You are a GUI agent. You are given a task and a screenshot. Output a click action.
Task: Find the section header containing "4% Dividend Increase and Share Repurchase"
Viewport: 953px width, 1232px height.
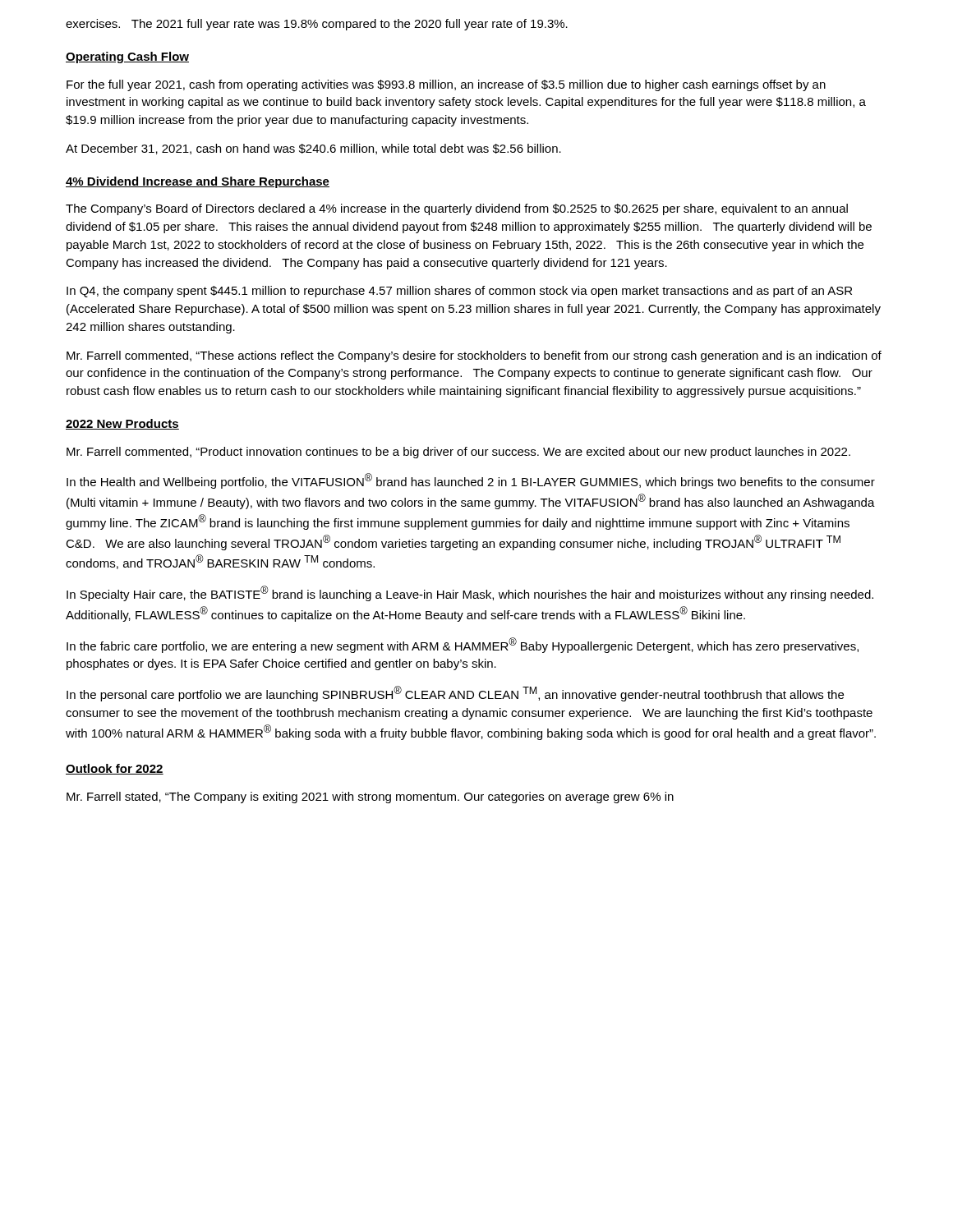(198, 181)
